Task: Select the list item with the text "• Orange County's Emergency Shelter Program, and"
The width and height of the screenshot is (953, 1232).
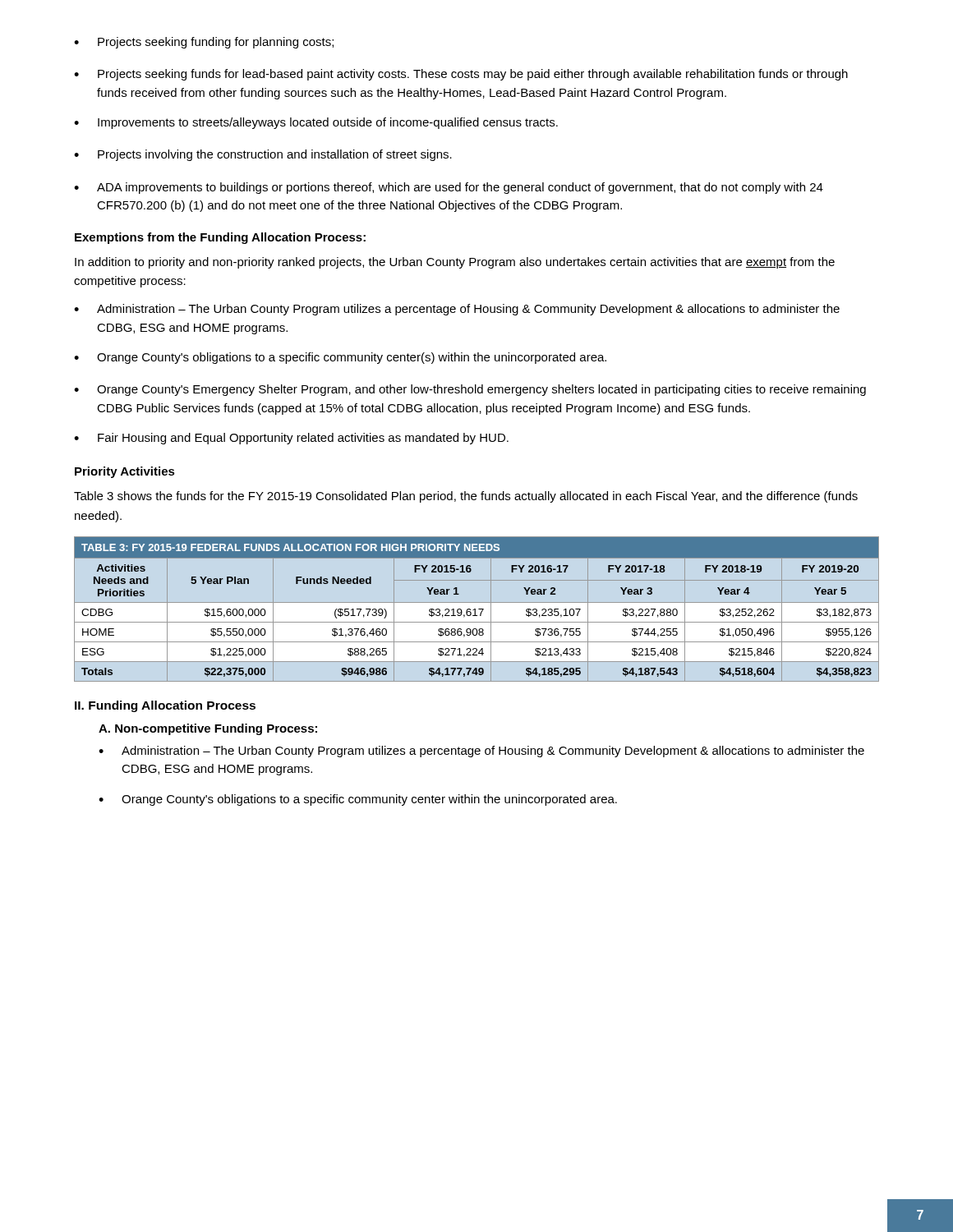Action: [476, 399]
